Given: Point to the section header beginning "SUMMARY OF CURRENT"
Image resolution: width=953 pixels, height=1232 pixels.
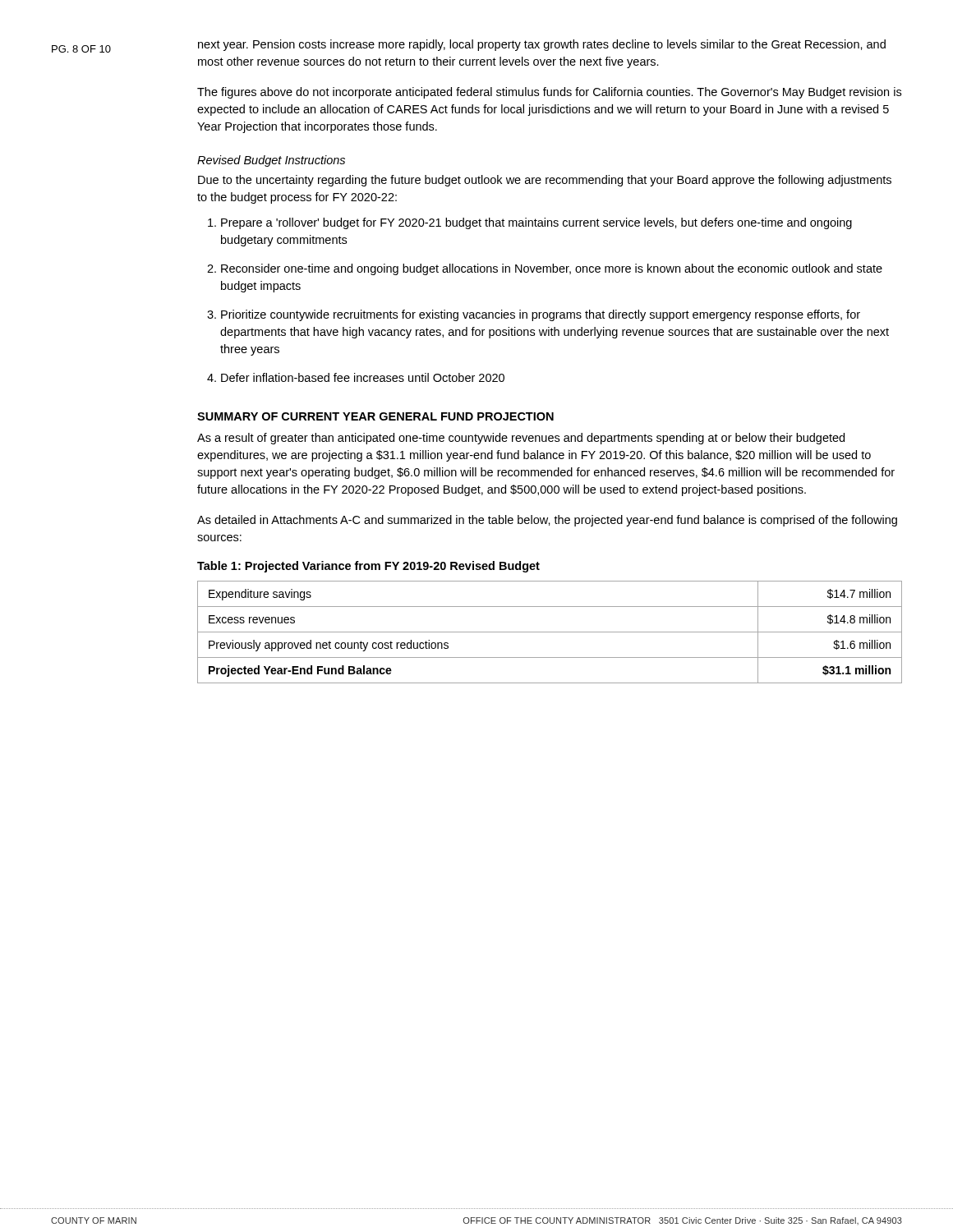Looking at the screenshot, I should (376, 417).
